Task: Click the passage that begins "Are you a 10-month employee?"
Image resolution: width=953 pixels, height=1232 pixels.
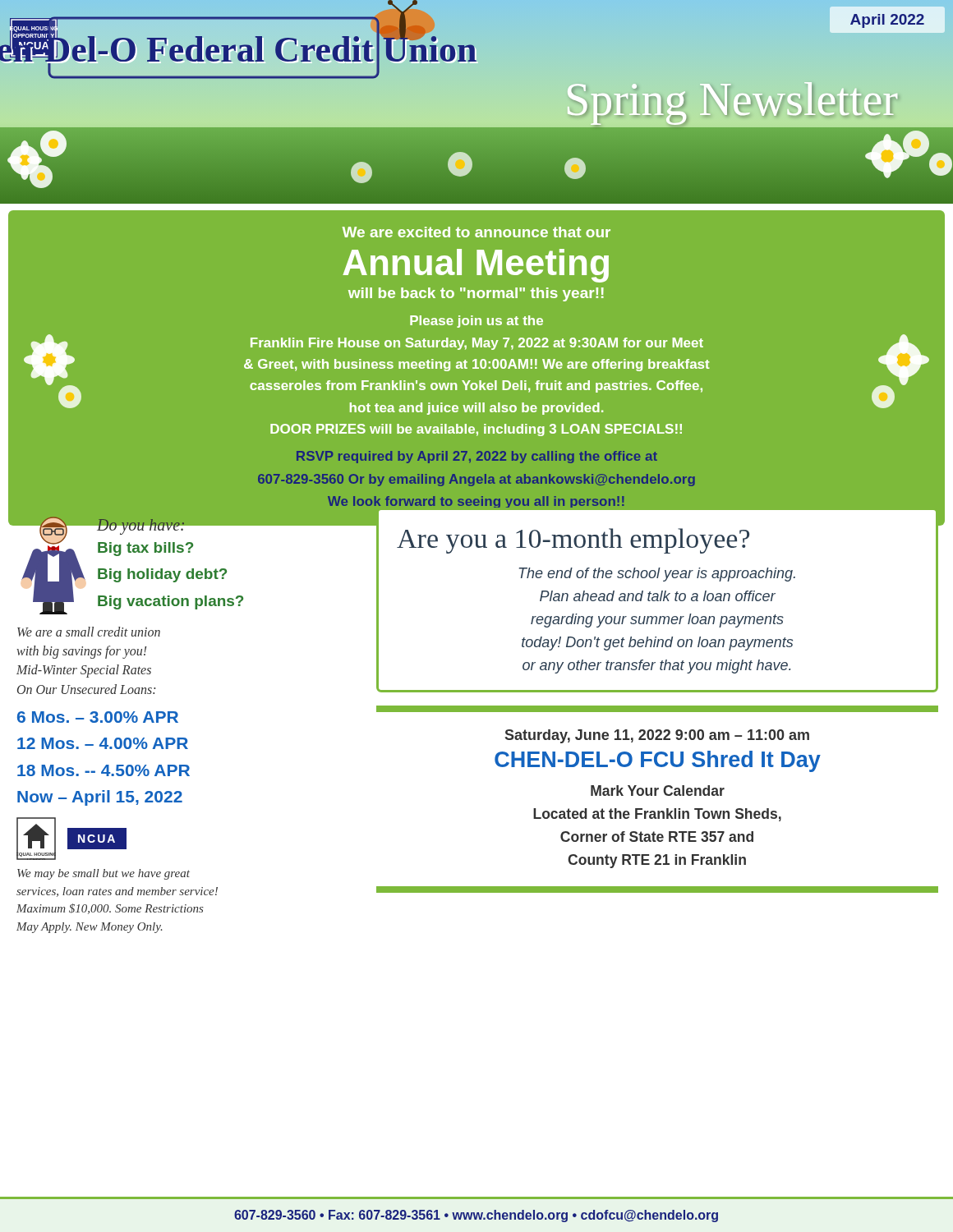Action: pos(657,600)
